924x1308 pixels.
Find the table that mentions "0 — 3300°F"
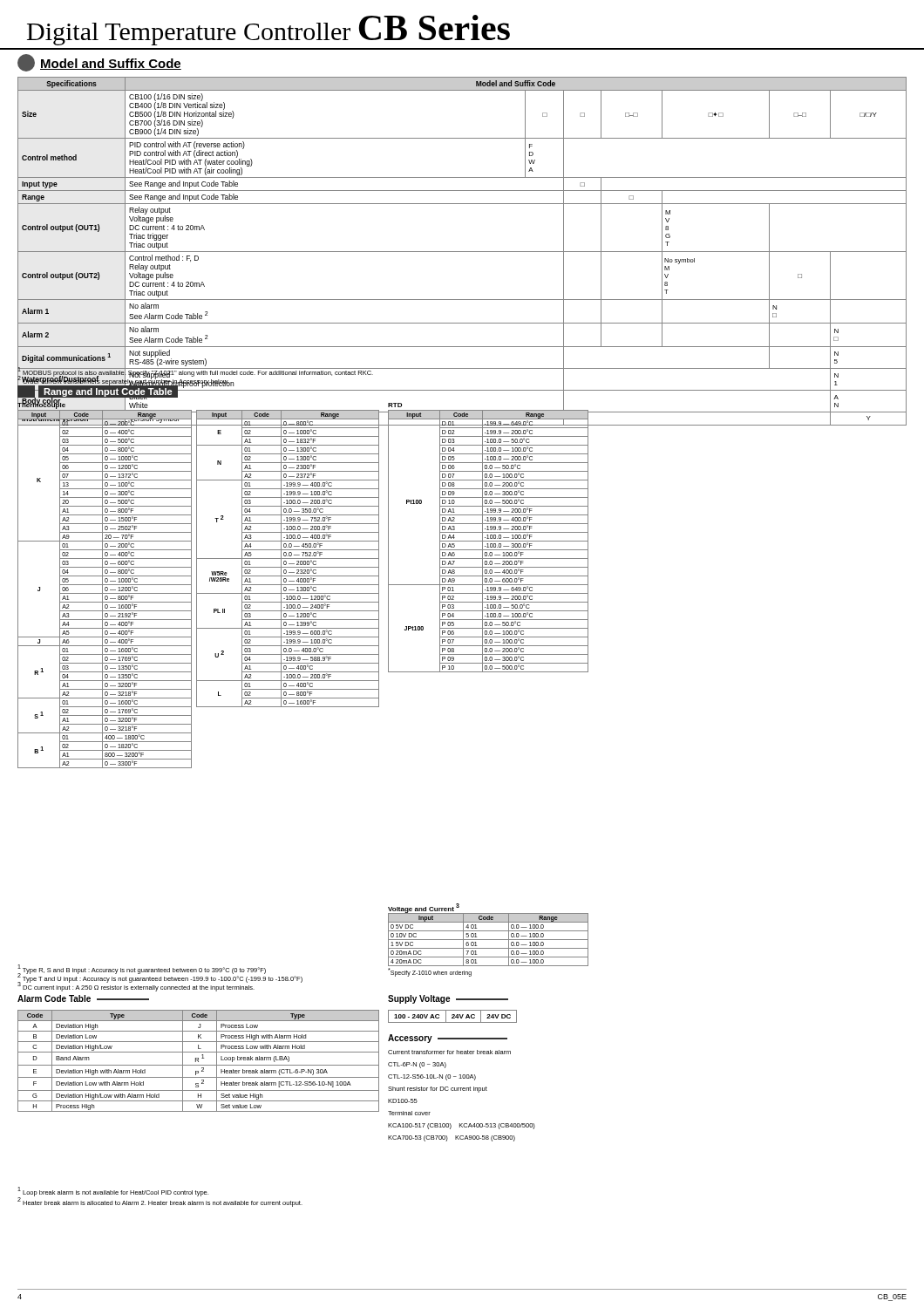[x=105, y=589]
